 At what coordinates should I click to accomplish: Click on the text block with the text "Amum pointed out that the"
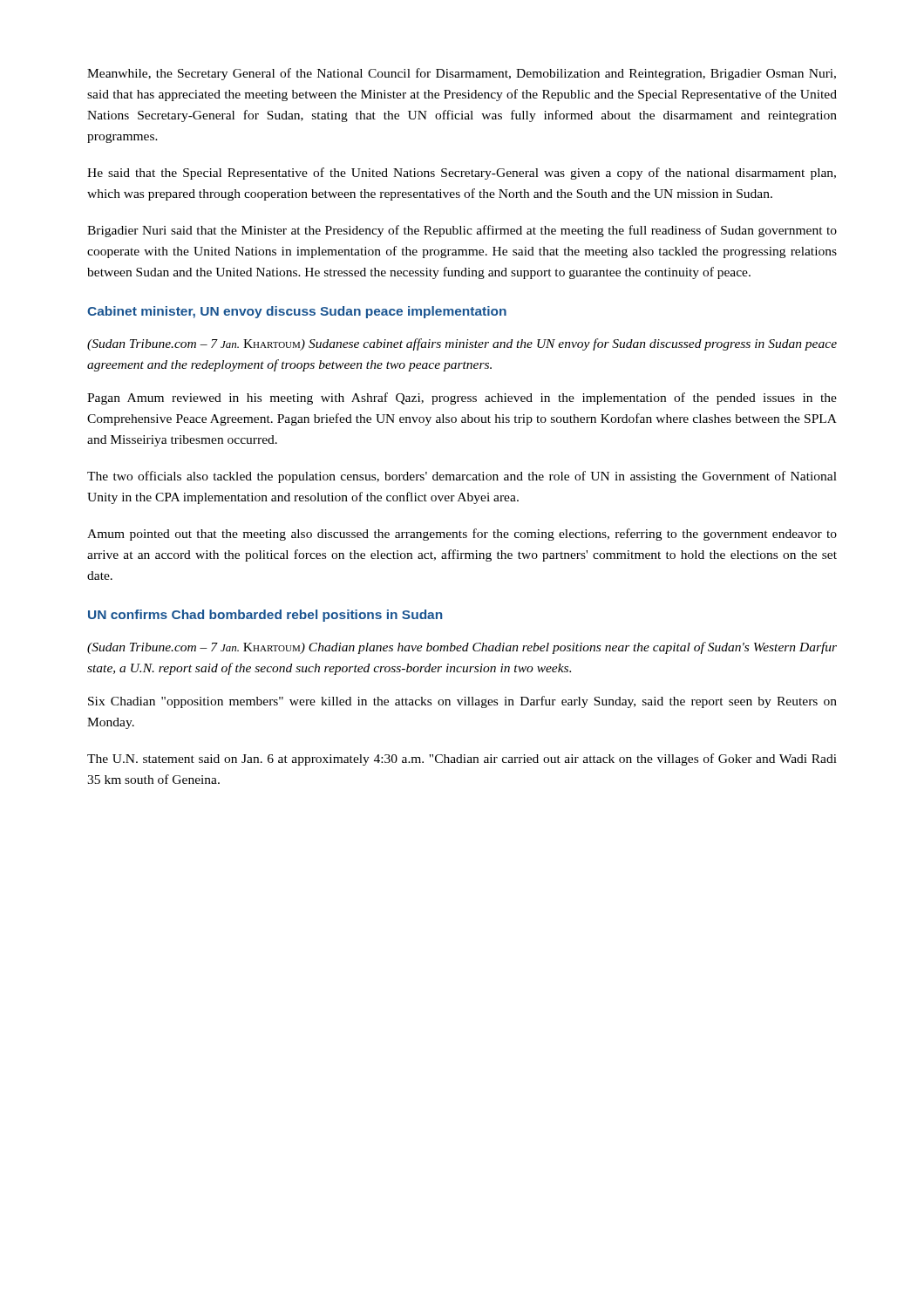pyautogui.click(x=462, y=555)
